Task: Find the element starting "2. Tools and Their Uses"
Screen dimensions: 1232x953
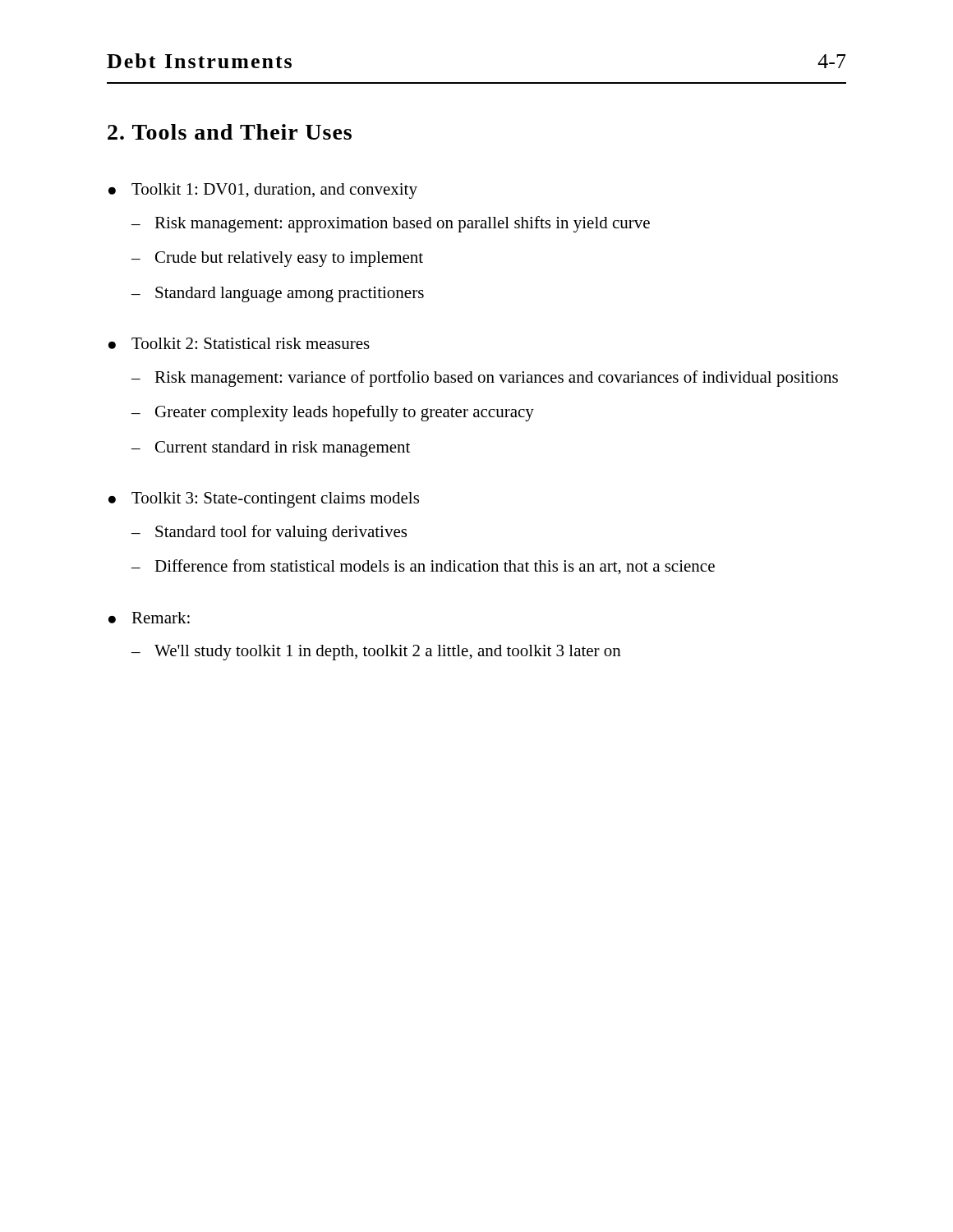Action: point(230,132)
